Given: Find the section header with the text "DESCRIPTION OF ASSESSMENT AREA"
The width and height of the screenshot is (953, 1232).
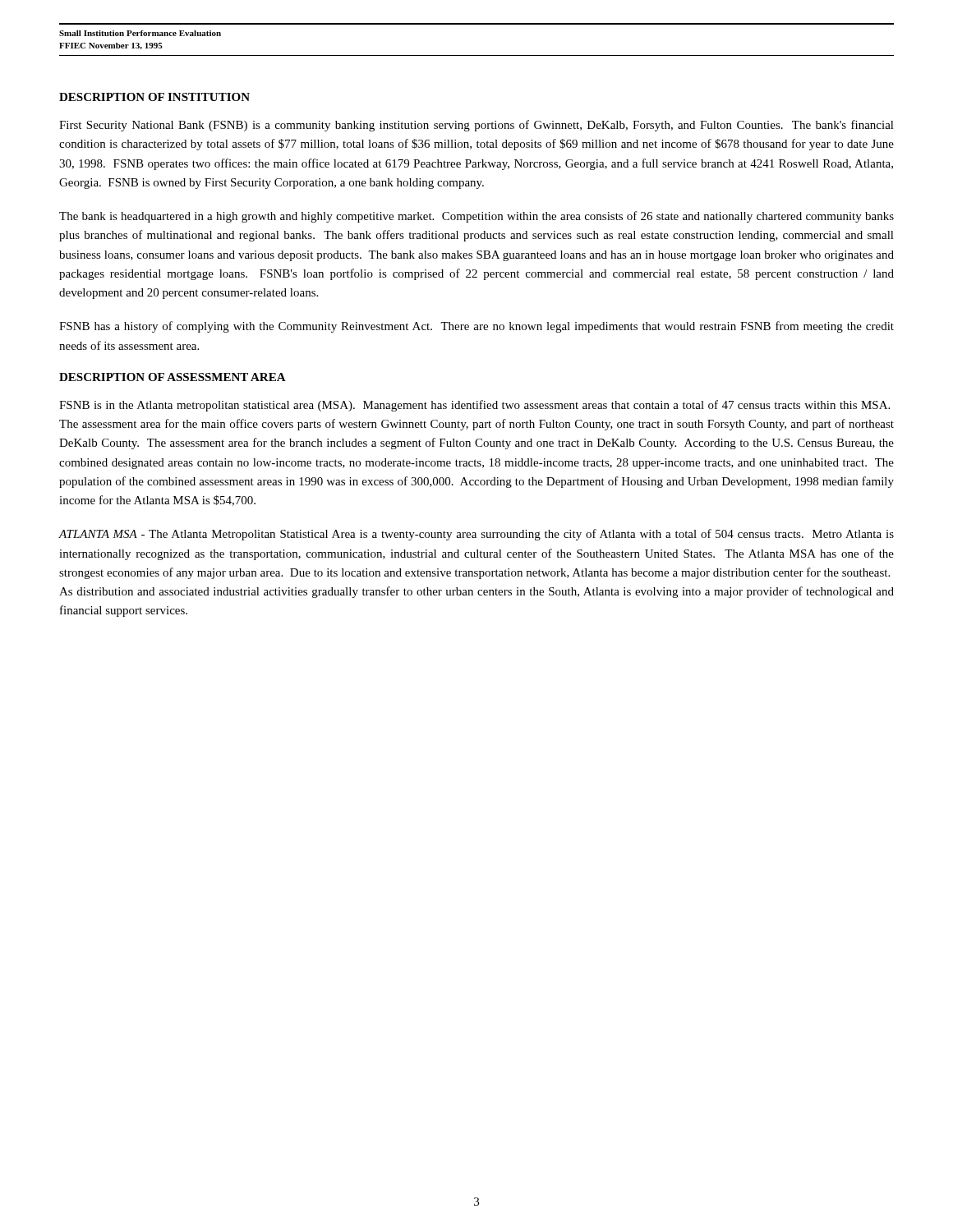Looking at the screenshot, I should pos(172,377).
